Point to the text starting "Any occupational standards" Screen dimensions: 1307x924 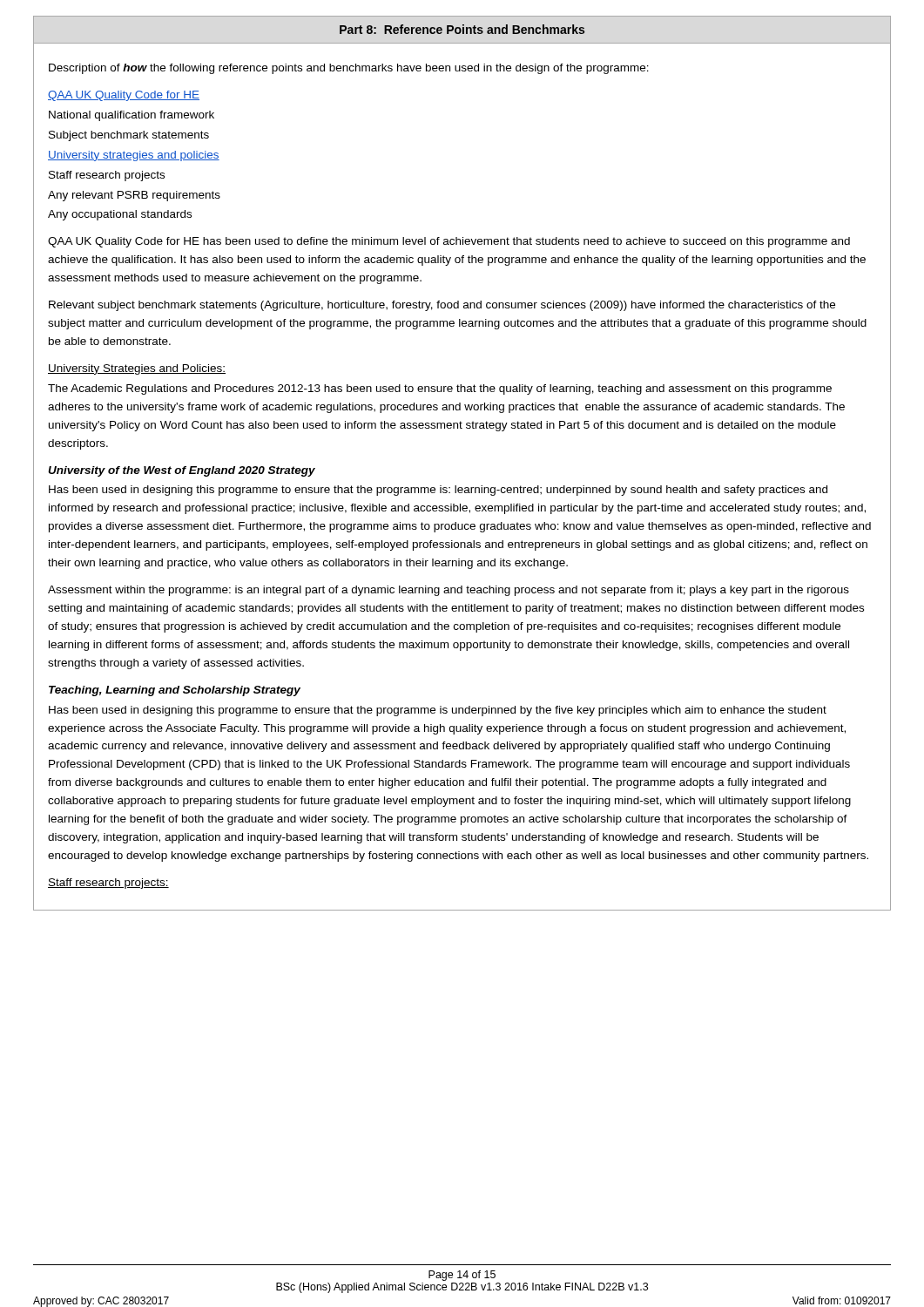coord(120,214)
